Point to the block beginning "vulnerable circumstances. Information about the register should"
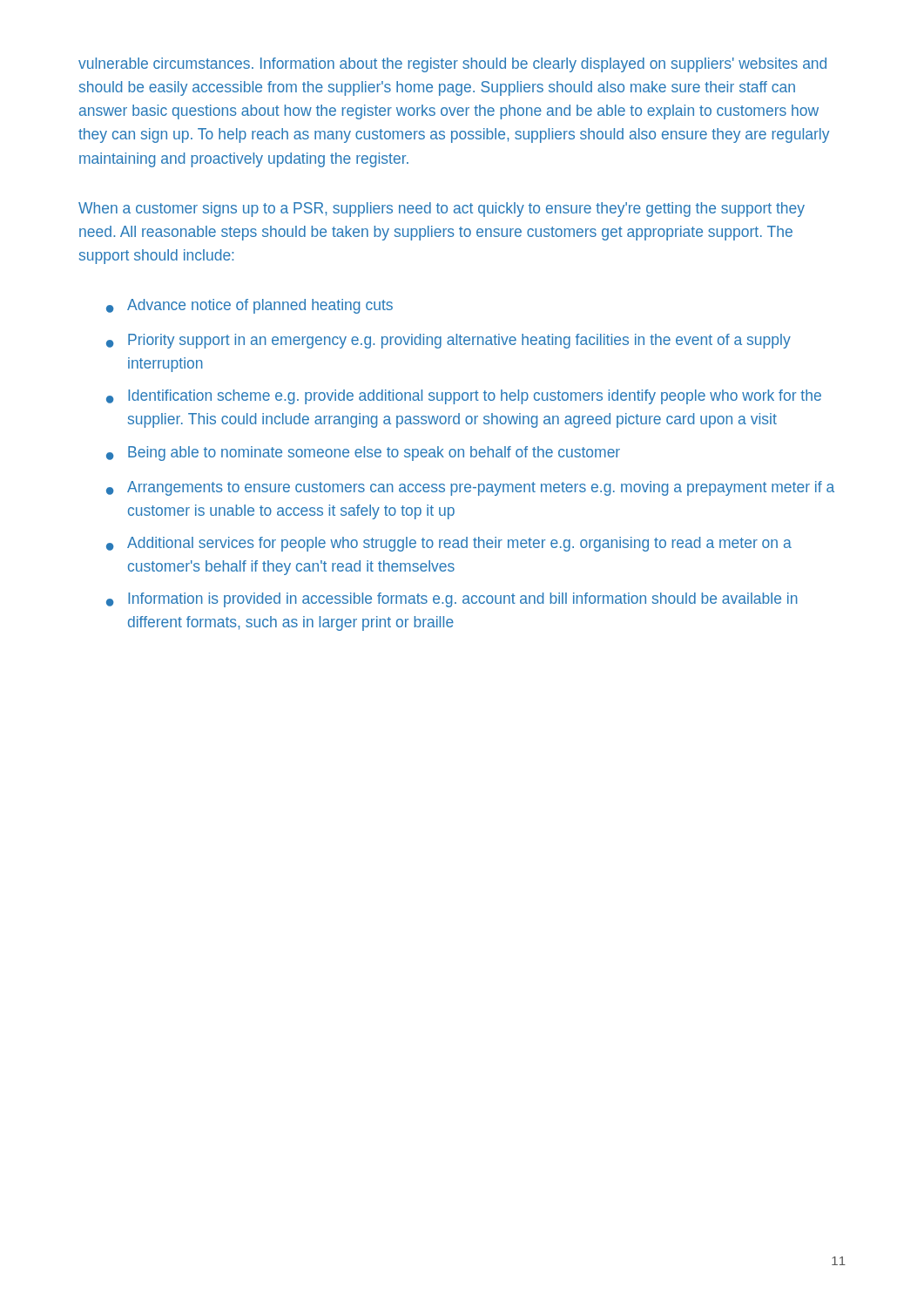The image size is (924, 1307). point(454,111)
